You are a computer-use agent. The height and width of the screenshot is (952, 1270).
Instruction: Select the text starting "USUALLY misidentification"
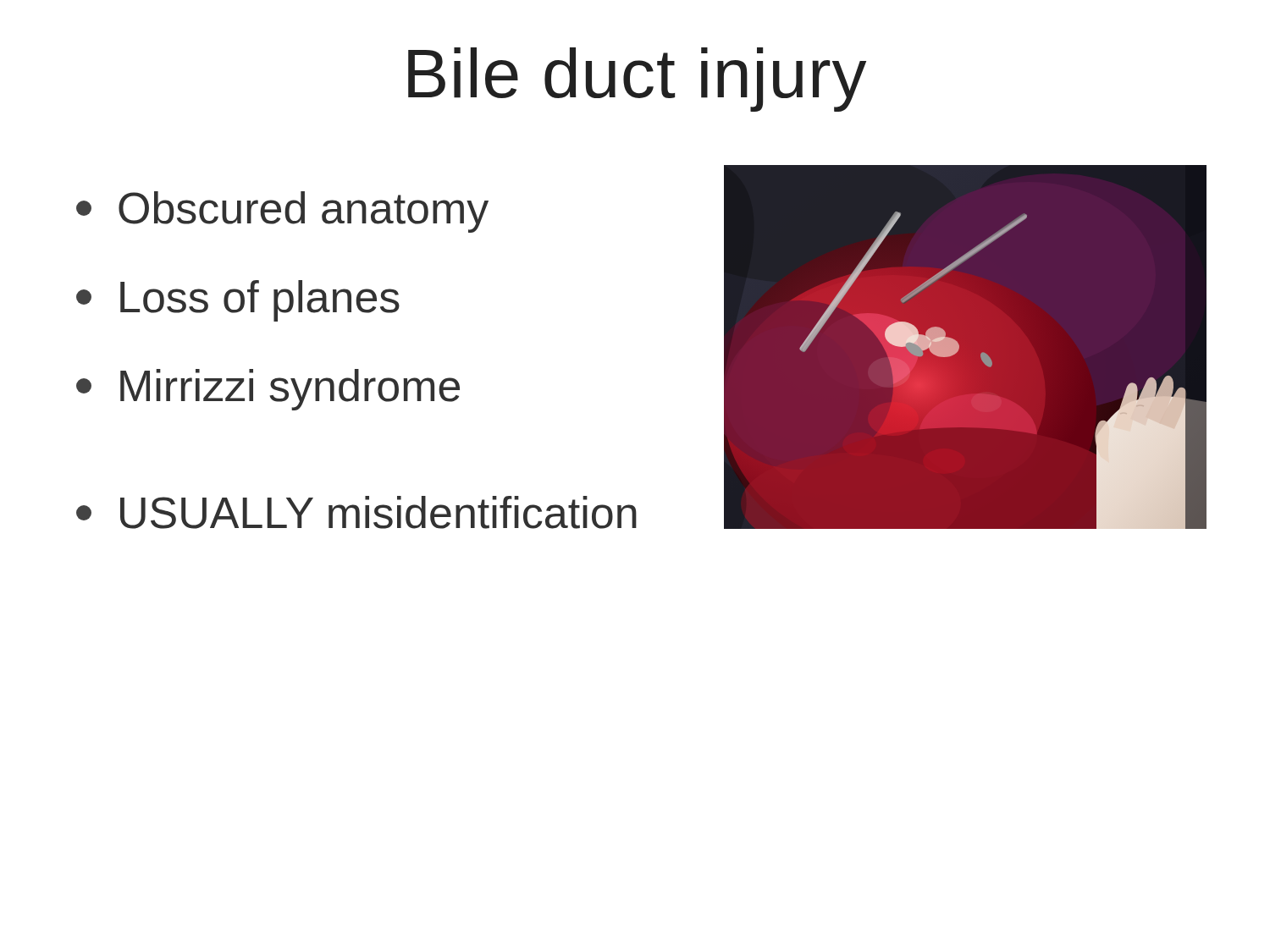(358, 513)
